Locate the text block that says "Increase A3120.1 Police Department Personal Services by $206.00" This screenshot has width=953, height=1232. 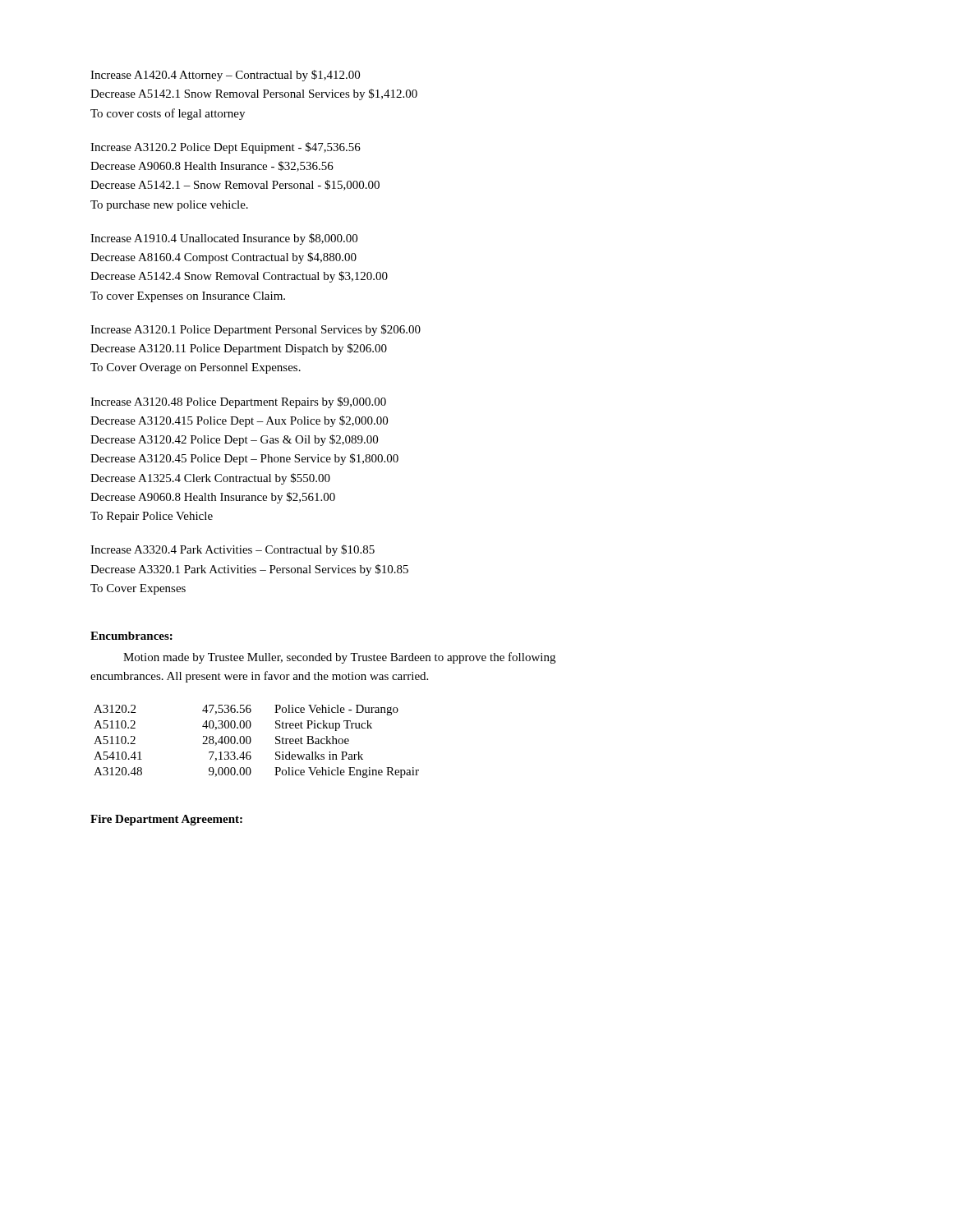(x=255, y=348)
